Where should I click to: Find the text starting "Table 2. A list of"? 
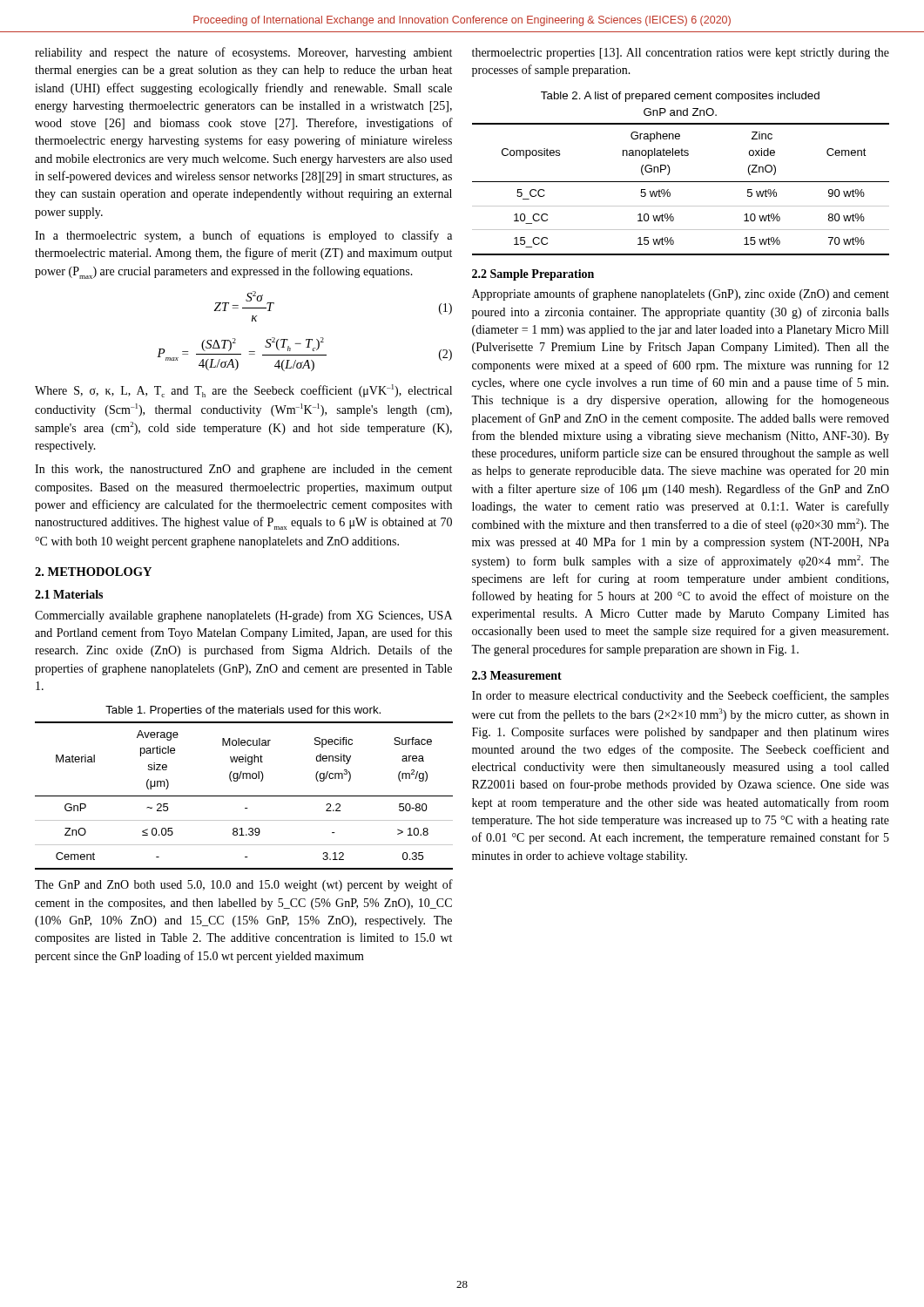(x=680, y=103)
